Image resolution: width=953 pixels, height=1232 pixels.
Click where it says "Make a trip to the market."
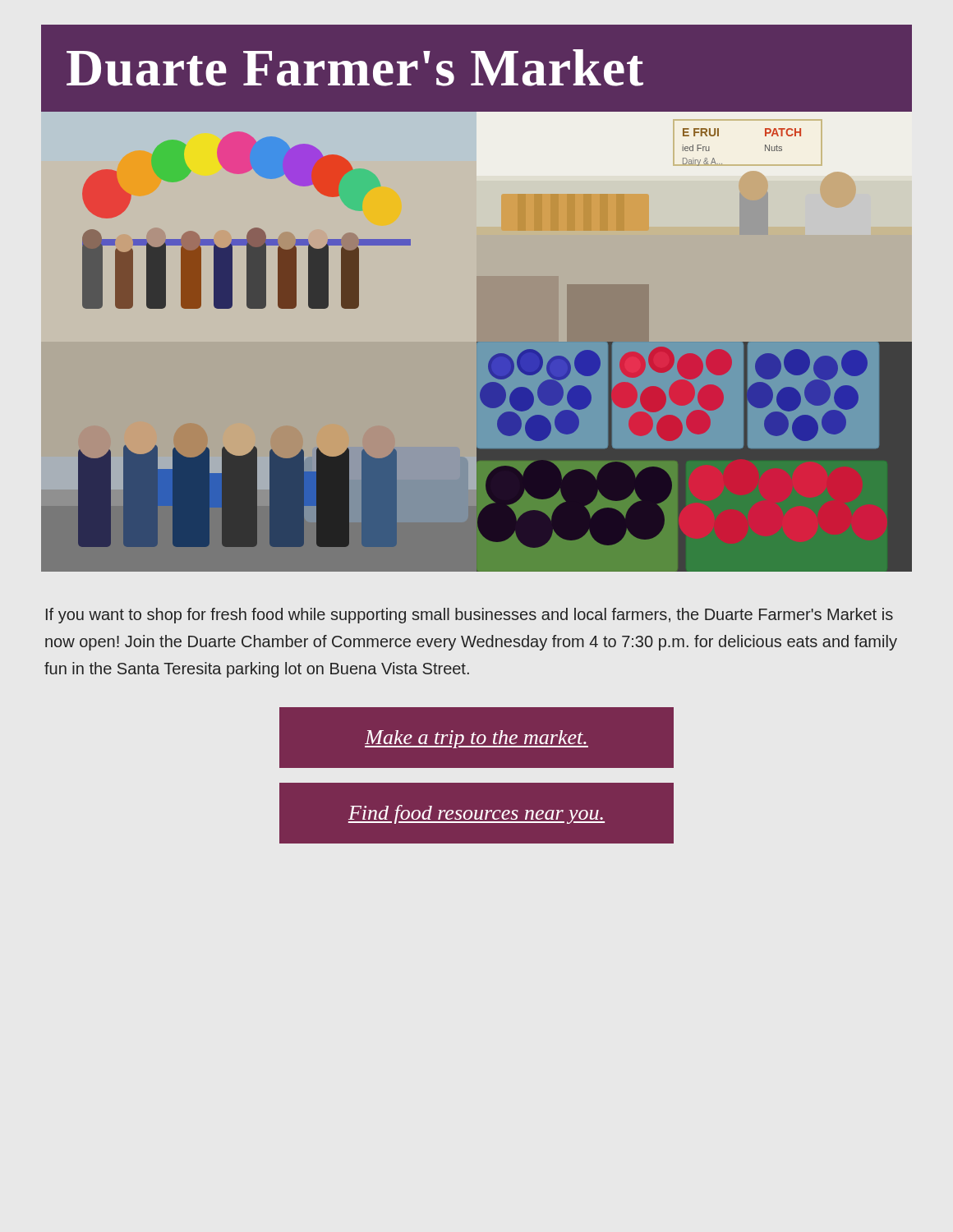pos(476,737)
